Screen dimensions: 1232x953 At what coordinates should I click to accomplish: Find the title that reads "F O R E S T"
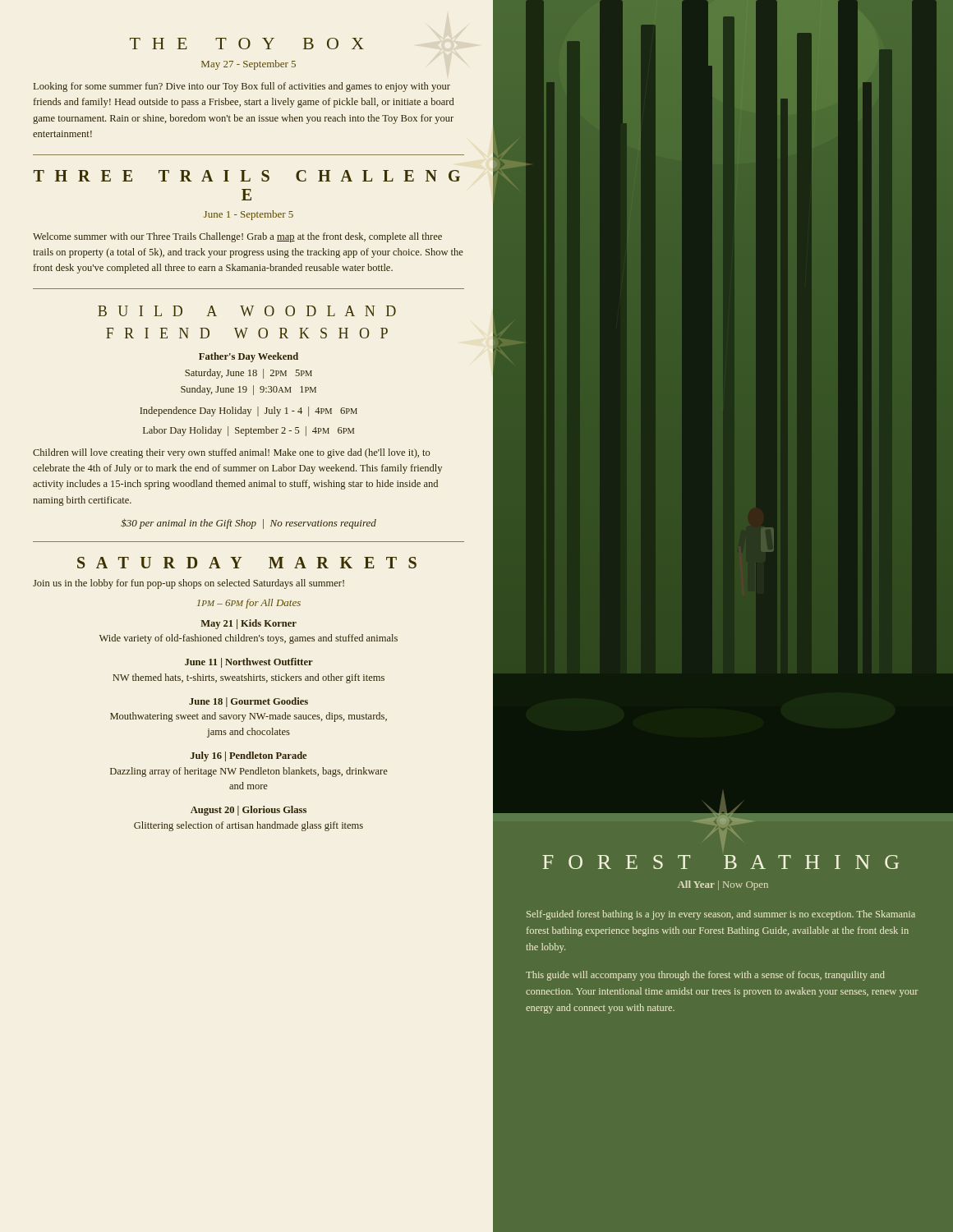tap(723, 862)
